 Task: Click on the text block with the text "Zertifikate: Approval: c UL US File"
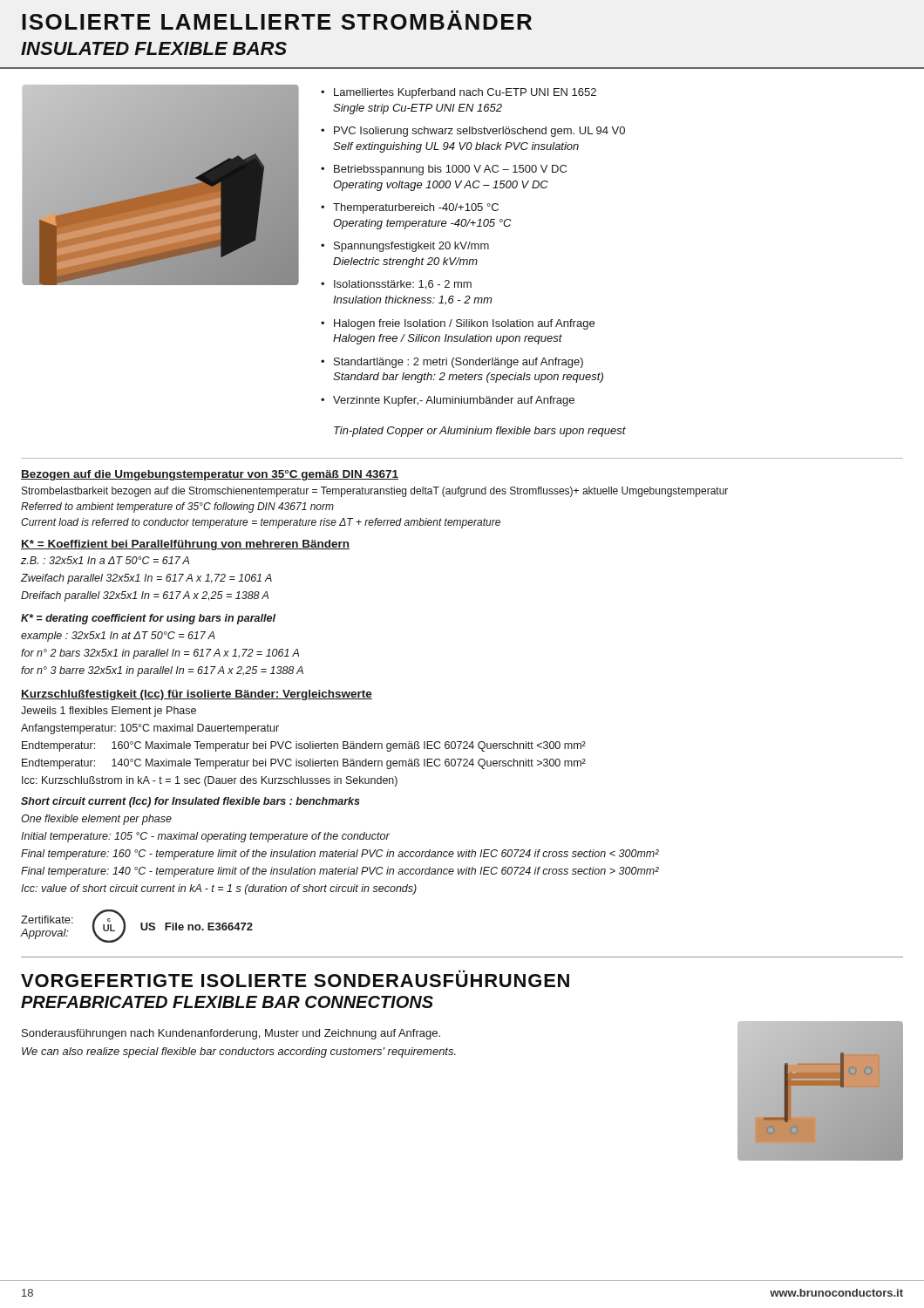(137, 926)
